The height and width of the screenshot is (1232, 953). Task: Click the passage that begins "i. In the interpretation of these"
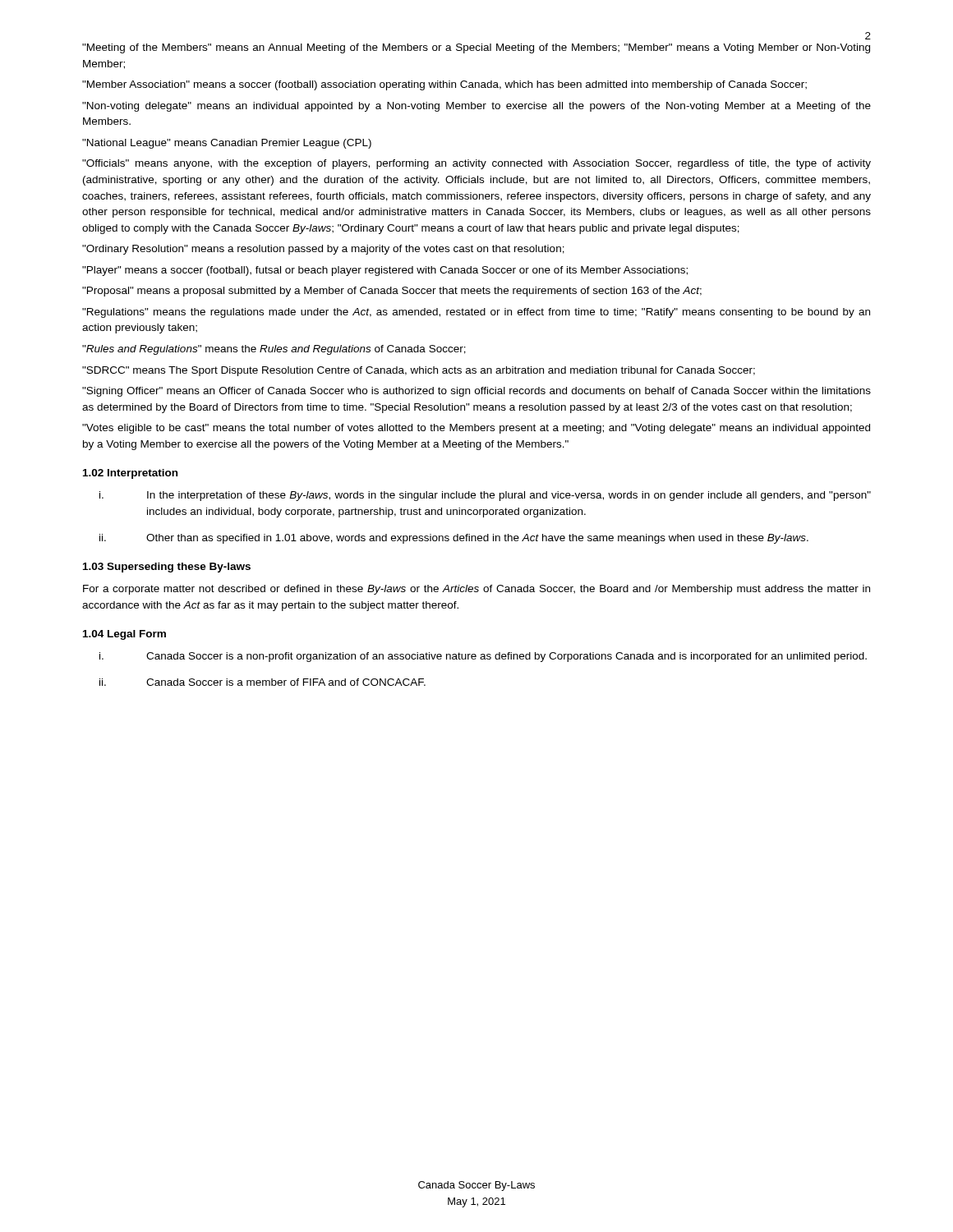(476, 503)
